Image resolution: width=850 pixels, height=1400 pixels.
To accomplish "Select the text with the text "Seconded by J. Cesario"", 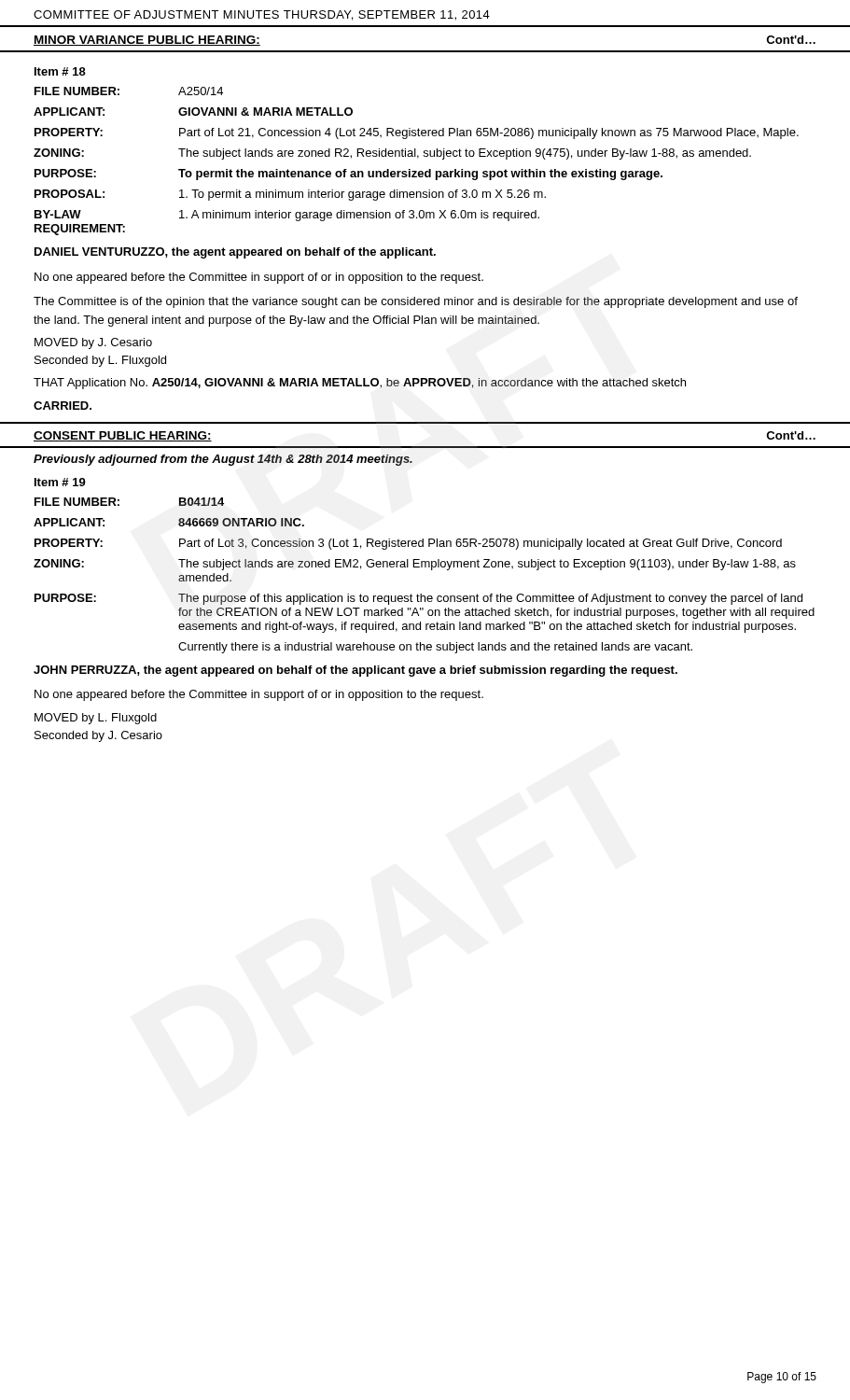I will pyautogui.click(x=98, y=735).
